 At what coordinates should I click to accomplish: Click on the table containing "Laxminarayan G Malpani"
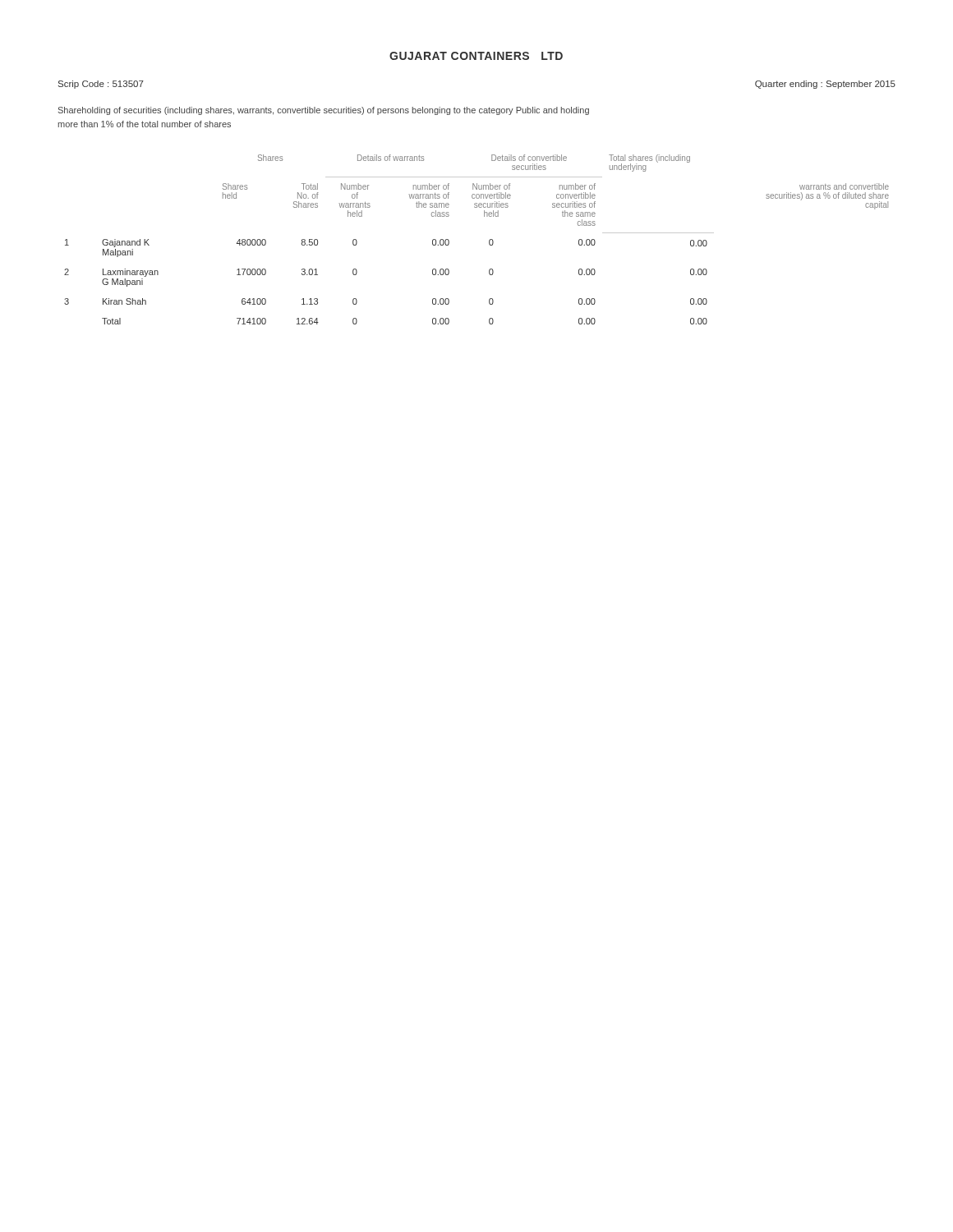coord(476,240)
